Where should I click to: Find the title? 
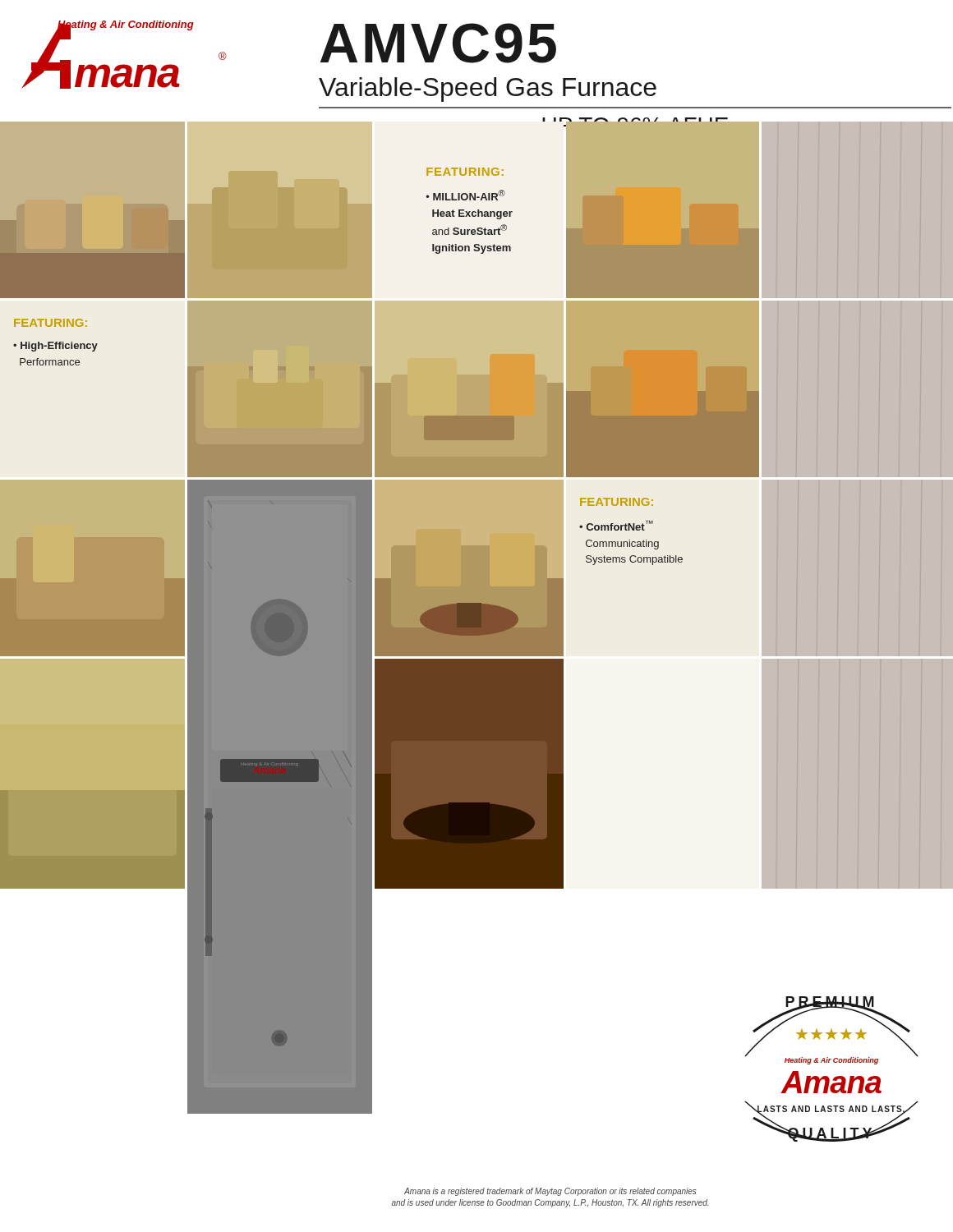(439, 43)
